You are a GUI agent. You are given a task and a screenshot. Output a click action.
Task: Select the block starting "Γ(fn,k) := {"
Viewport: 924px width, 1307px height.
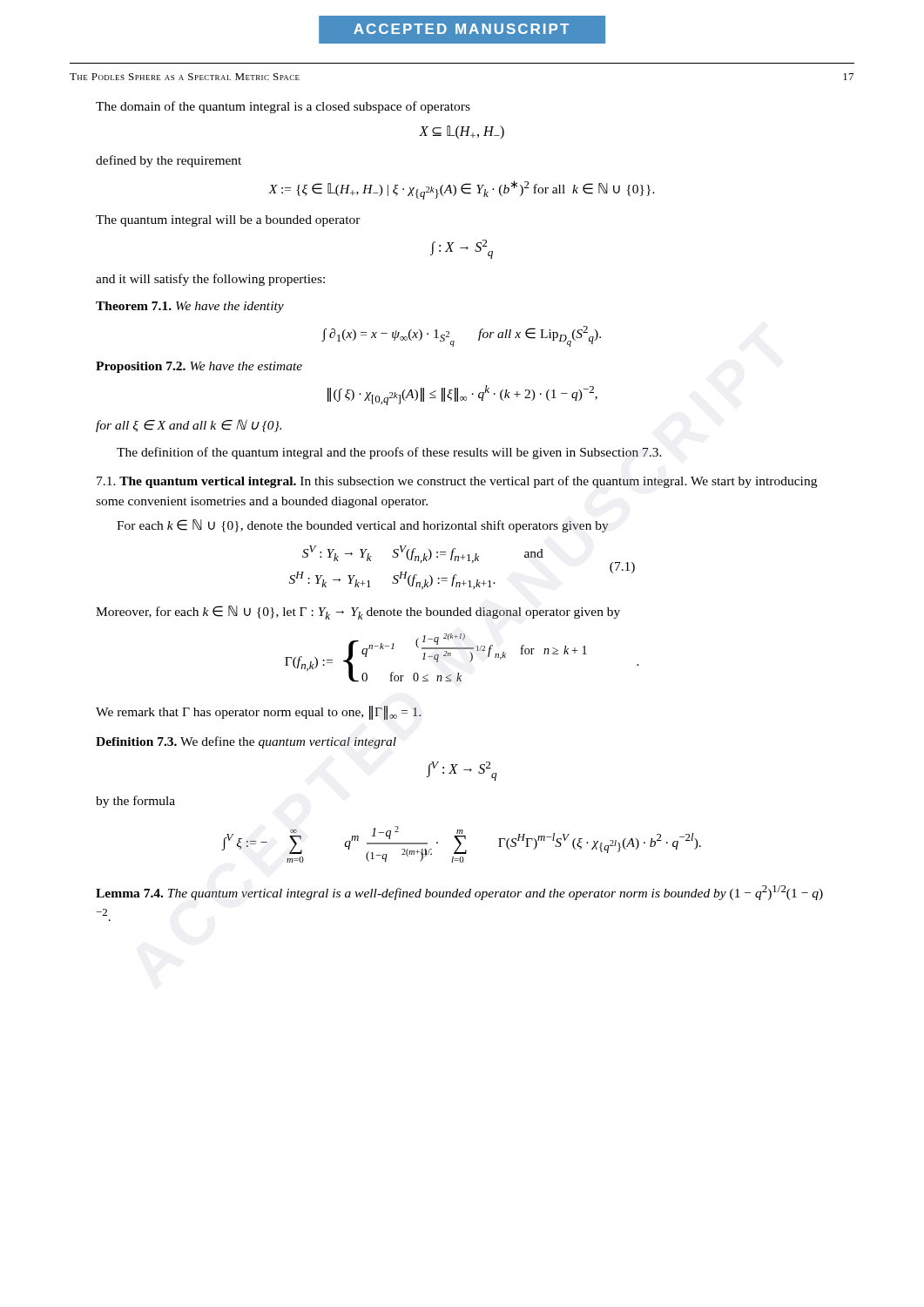pyautogui.click(x=462, y=662)
